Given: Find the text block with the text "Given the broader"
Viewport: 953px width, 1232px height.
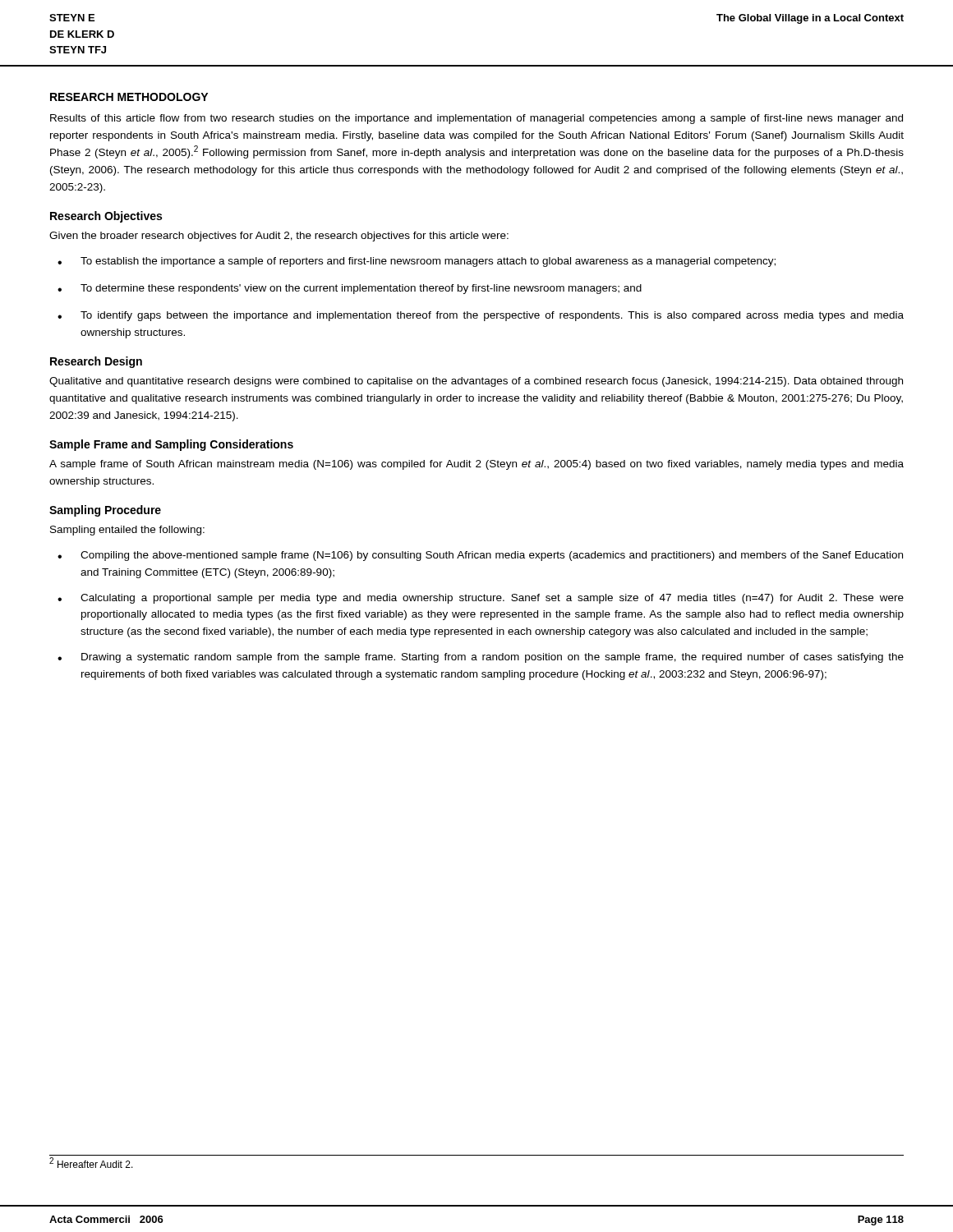Looking at the screenshot, I should [279, 235].
